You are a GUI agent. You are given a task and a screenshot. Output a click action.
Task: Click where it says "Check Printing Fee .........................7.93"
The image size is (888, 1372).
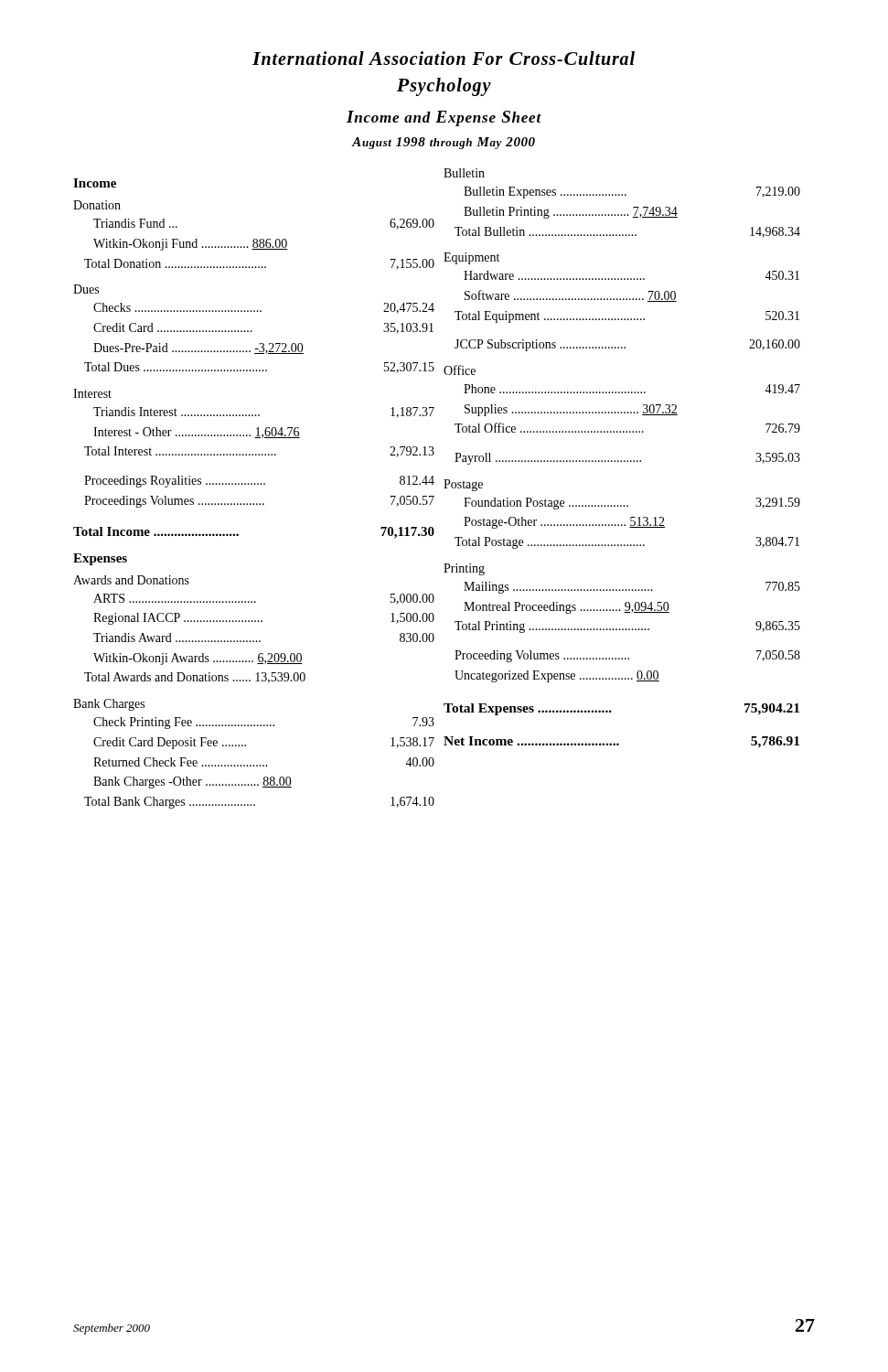pos(264,723)
